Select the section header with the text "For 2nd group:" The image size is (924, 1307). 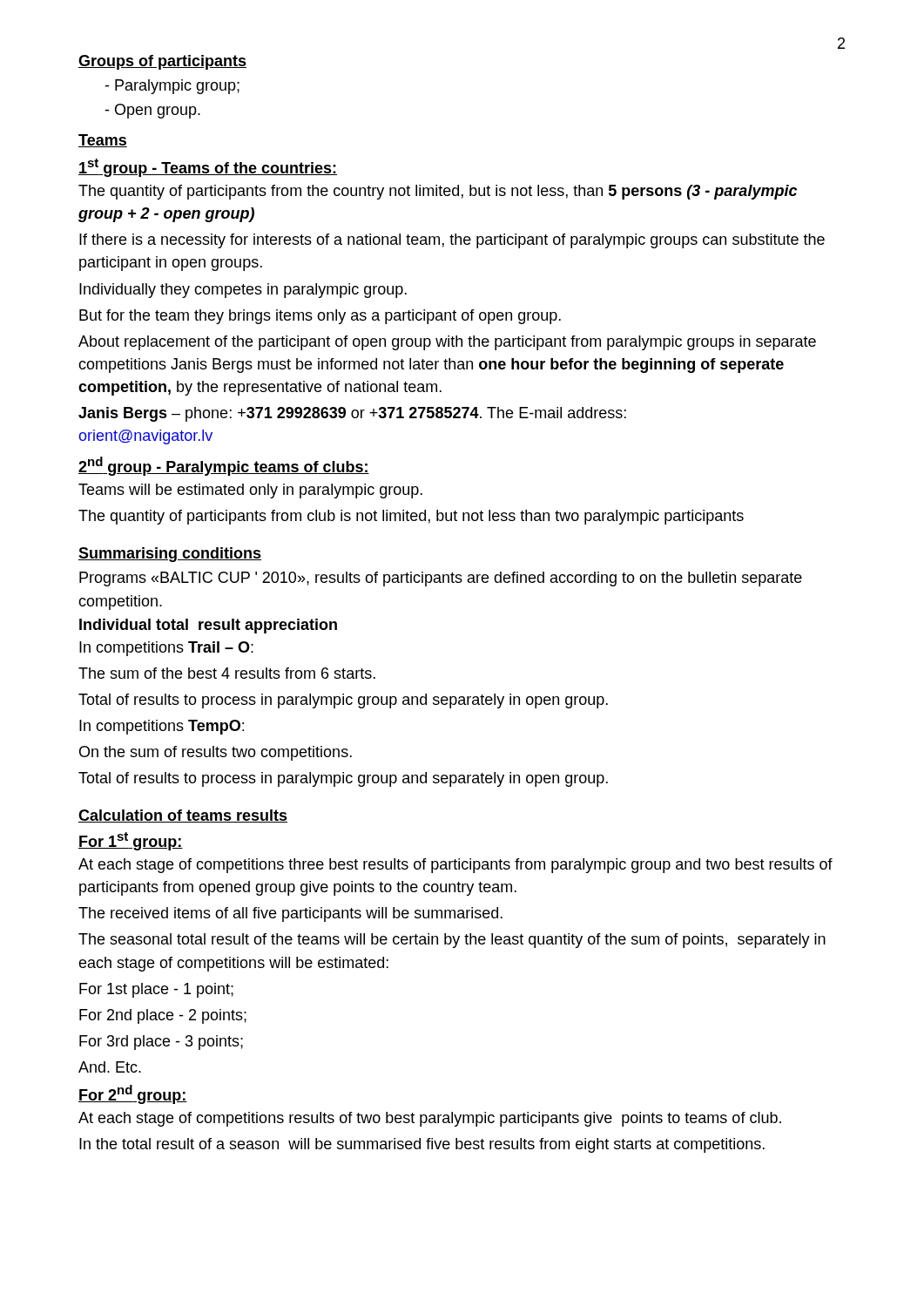133,1095
